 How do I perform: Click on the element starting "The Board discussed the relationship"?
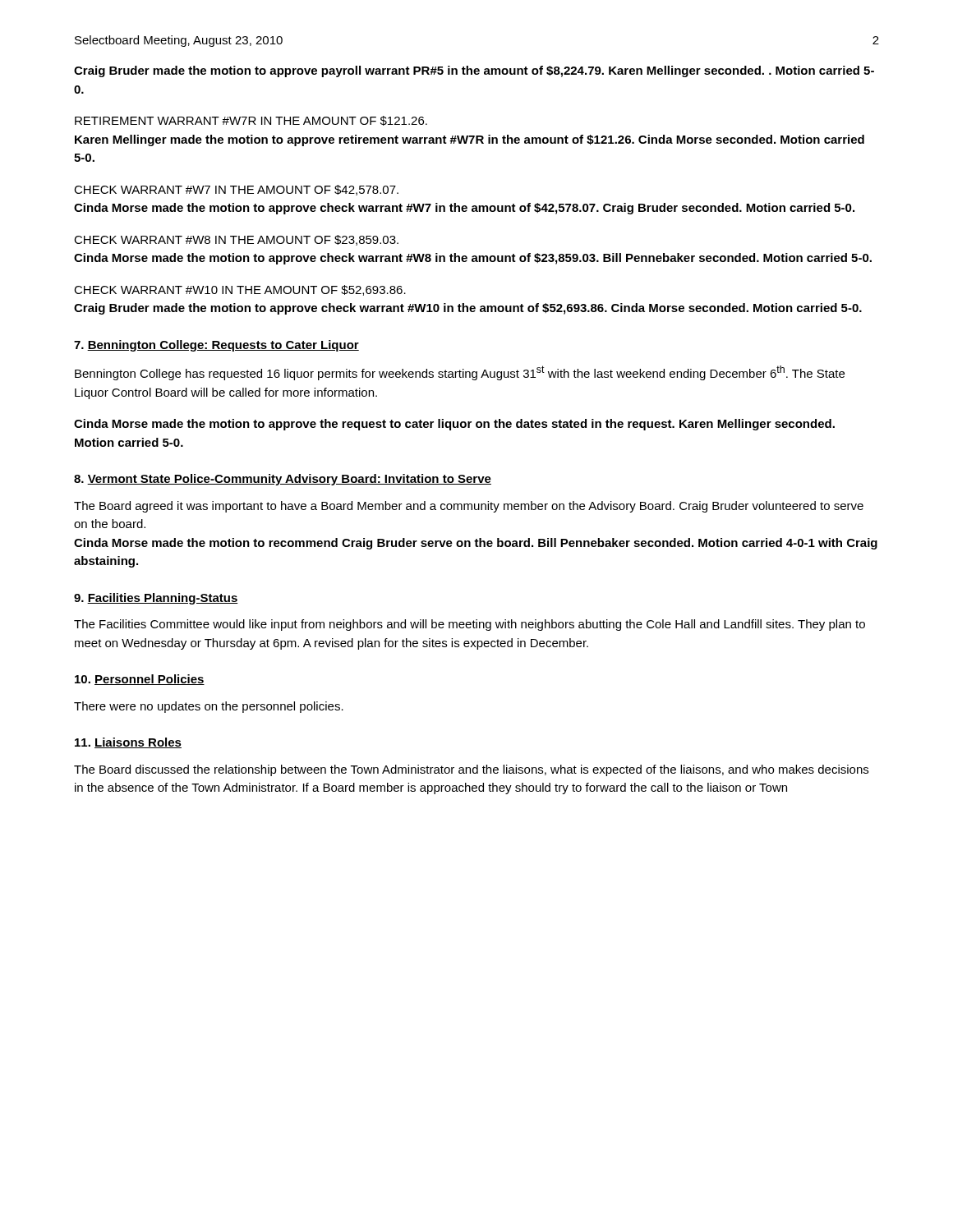pos(471,778)
